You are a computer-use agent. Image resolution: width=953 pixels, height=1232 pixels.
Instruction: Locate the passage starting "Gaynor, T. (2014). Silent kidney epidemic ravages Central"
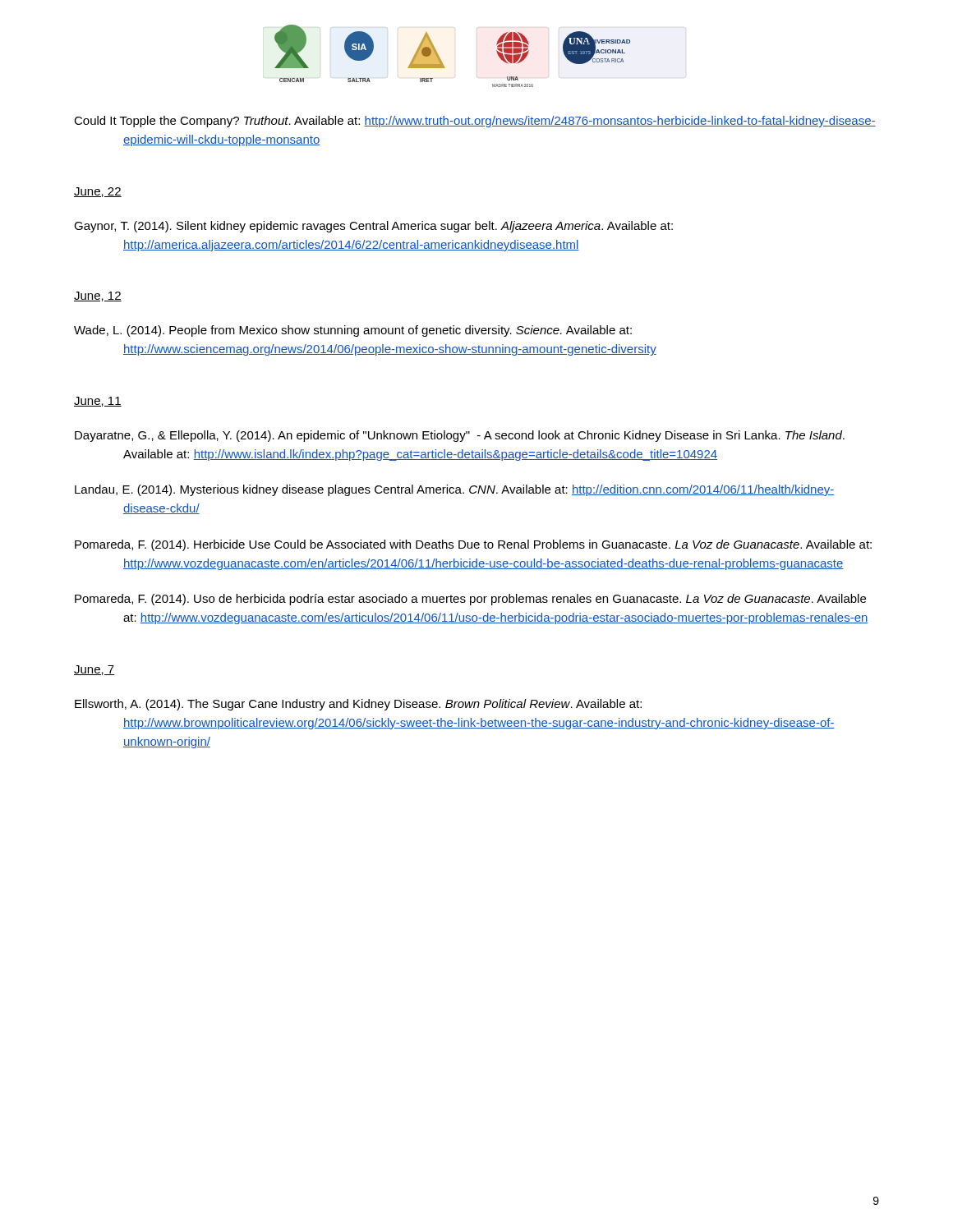pyautogui.click(x=476, y=235)
